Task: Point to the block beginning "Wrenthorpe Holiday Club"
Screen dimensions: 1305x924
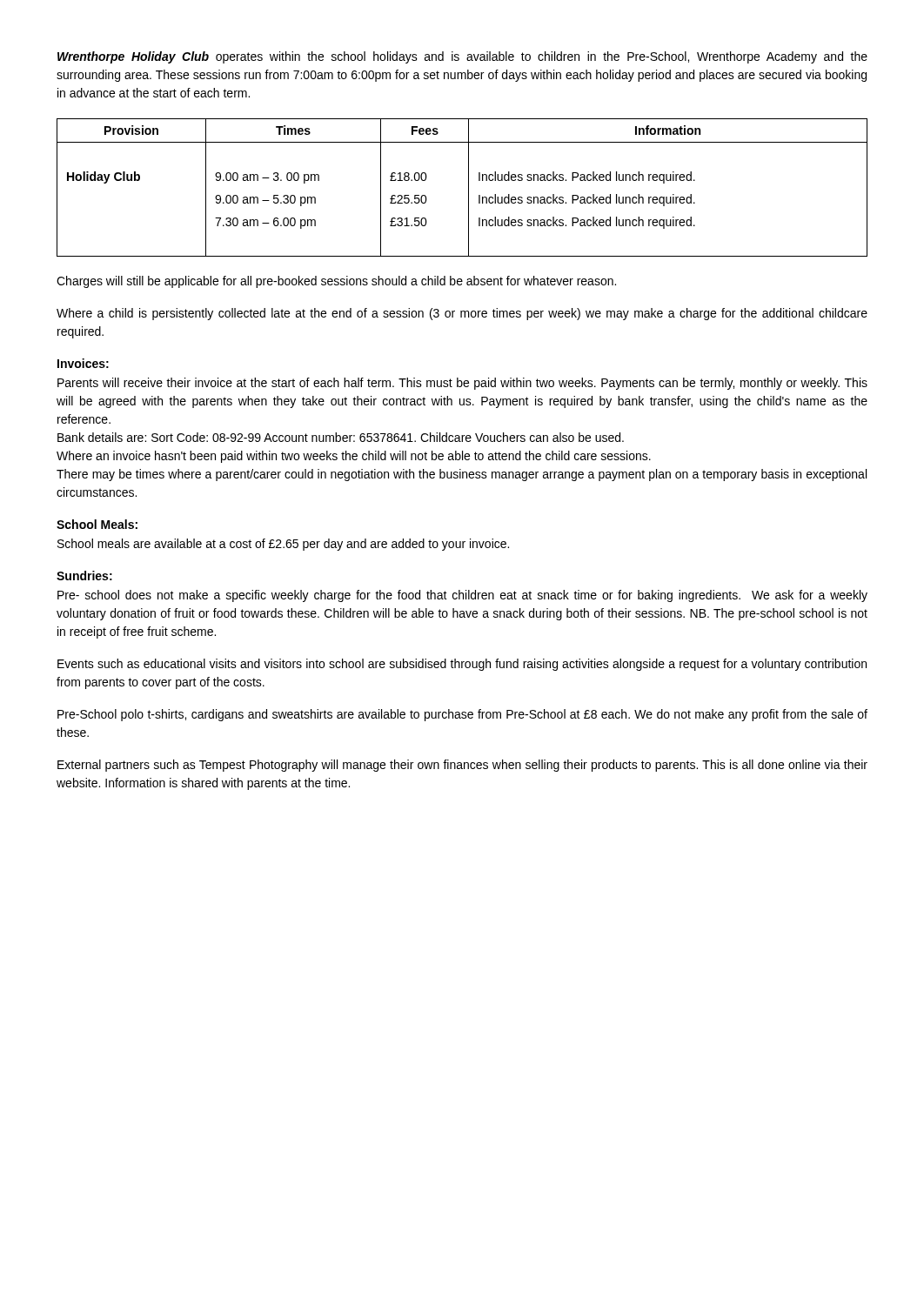Action: pyautogui.click(x=462, y=75)
